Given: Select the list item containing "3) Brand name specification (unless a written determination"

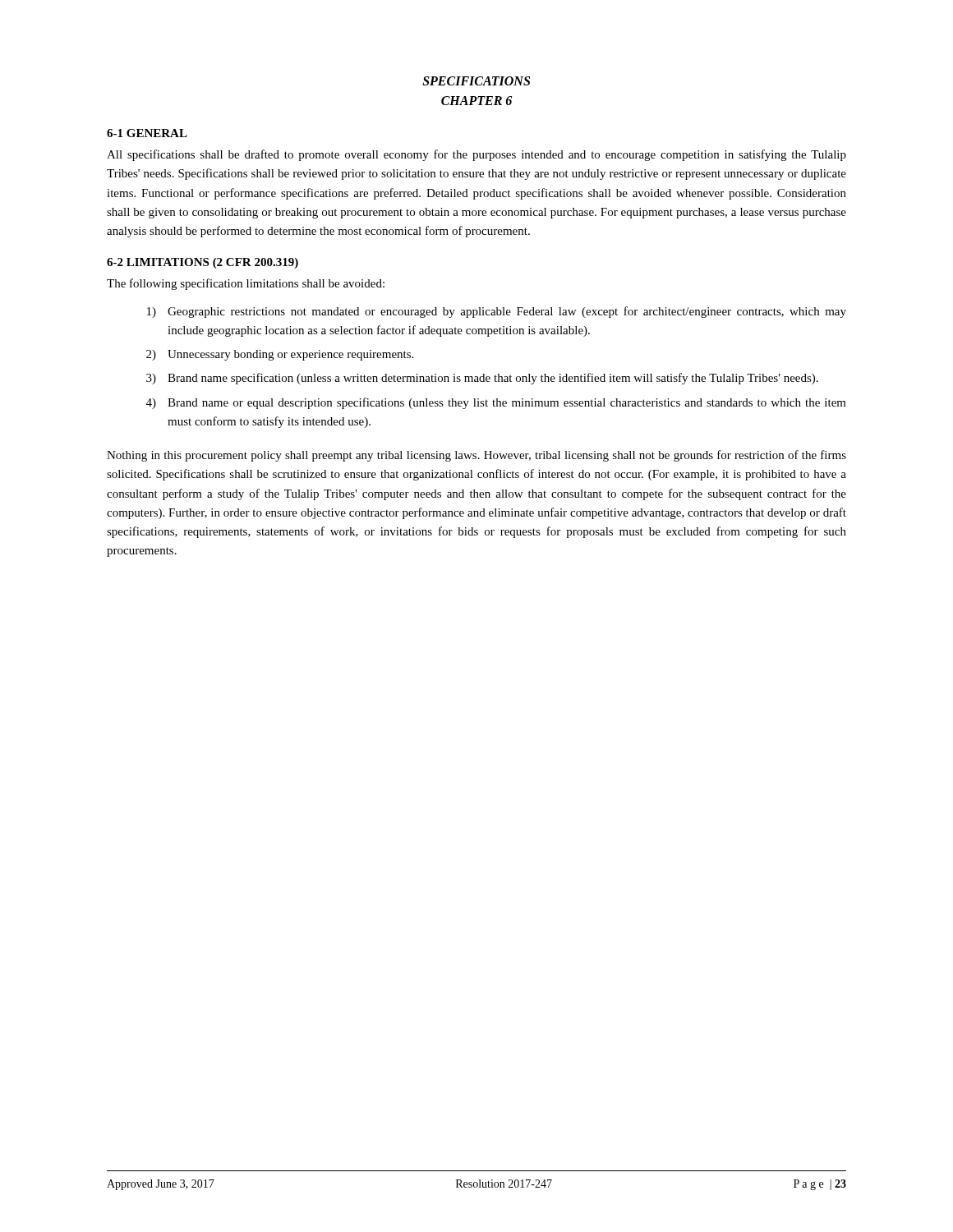Looking at the screenshot, I should (x=476, y=379).
